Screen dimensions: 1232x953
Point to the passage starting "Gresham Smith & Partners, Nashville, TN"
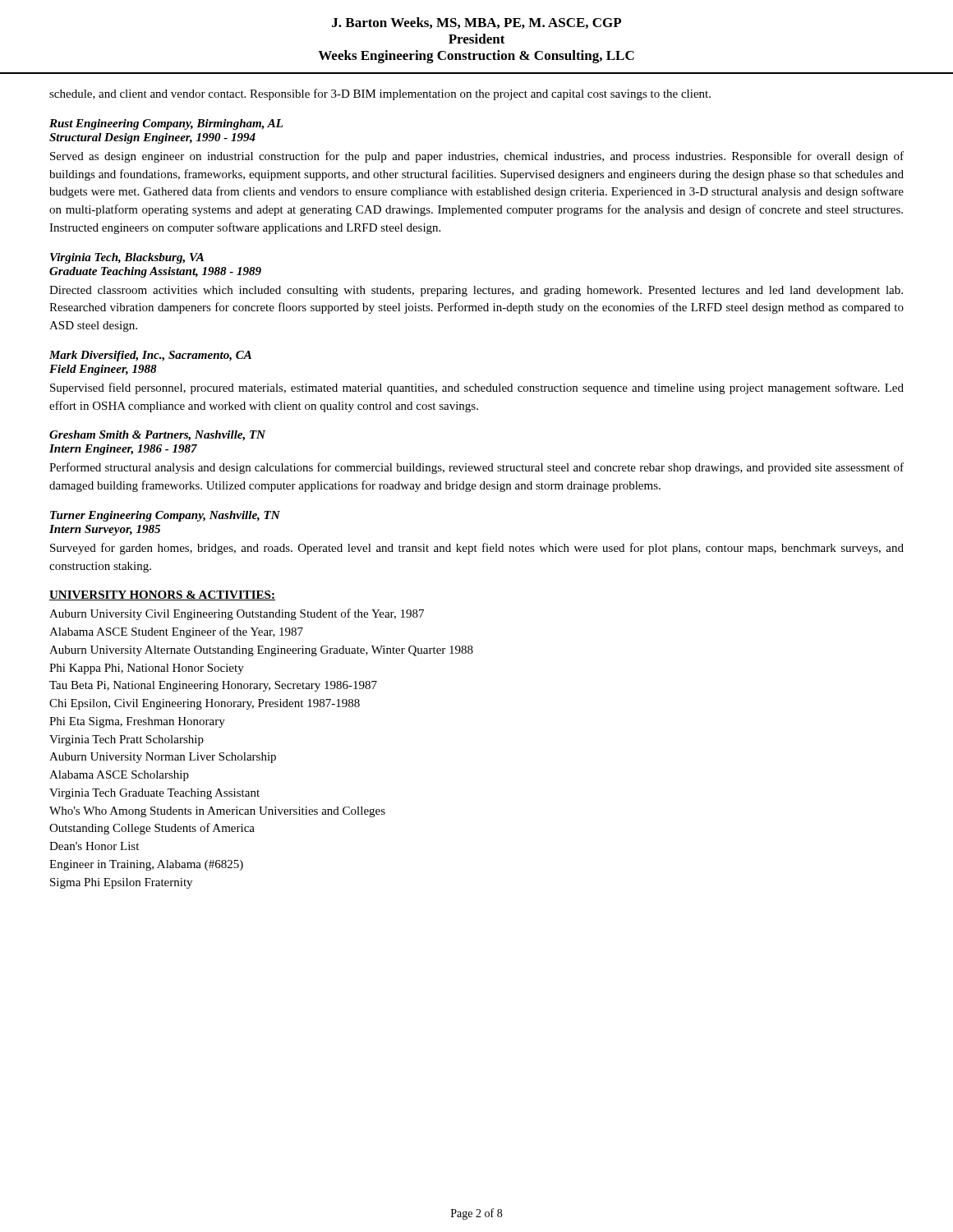(x=157, y=435)
